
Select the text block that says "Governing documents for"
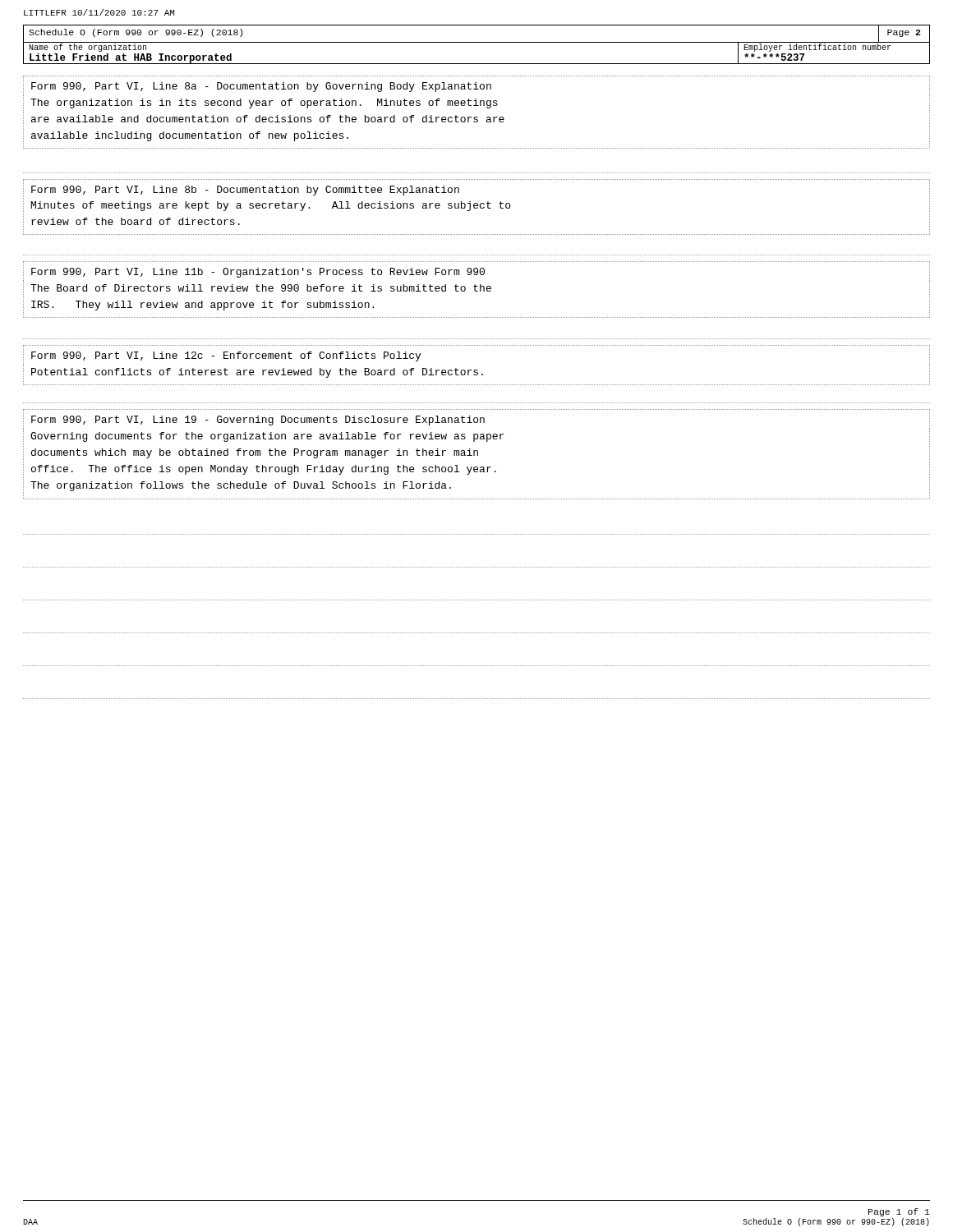point(268,461)
